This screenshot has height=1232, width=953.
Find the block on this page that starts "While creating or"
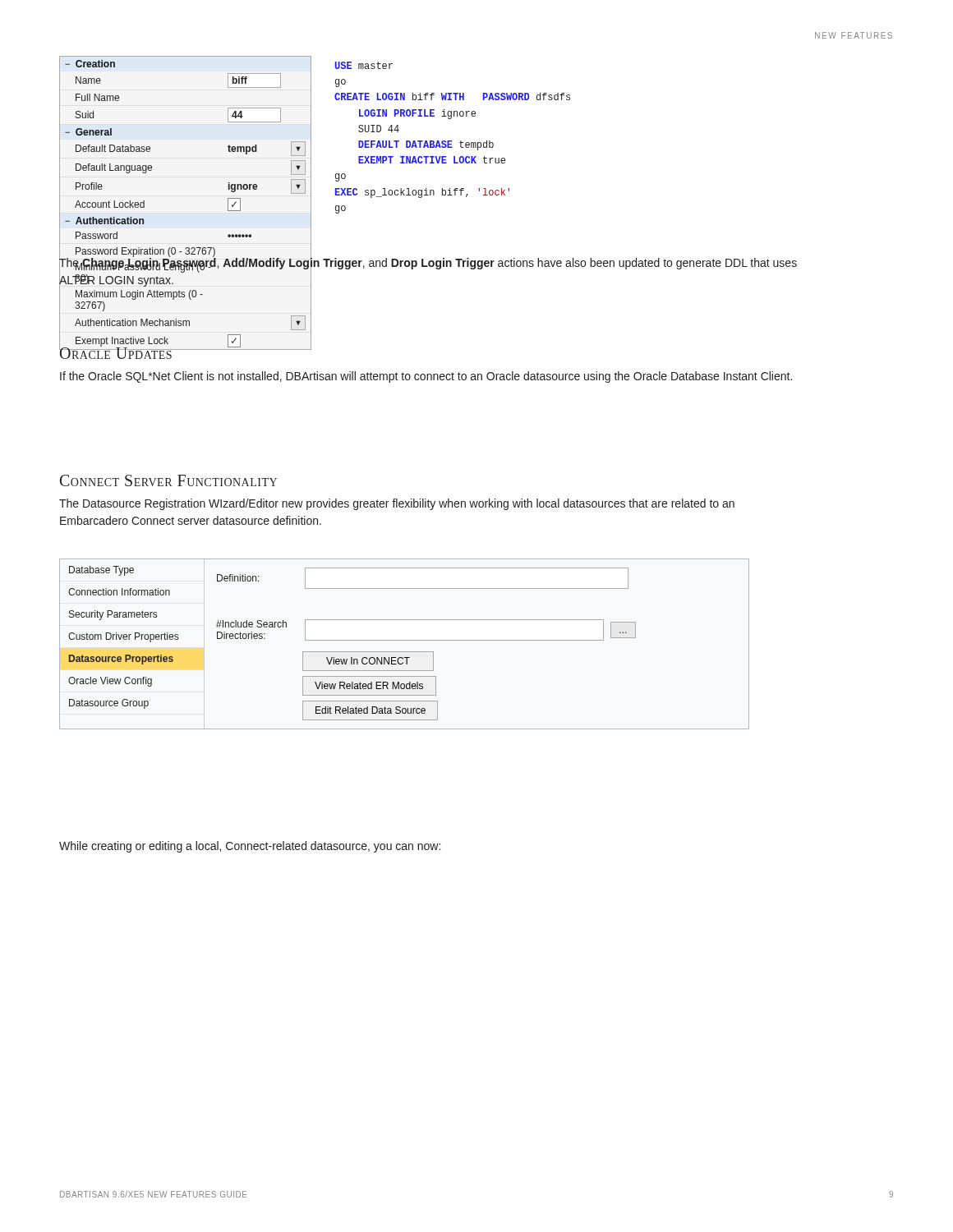[x=250, y=846]
